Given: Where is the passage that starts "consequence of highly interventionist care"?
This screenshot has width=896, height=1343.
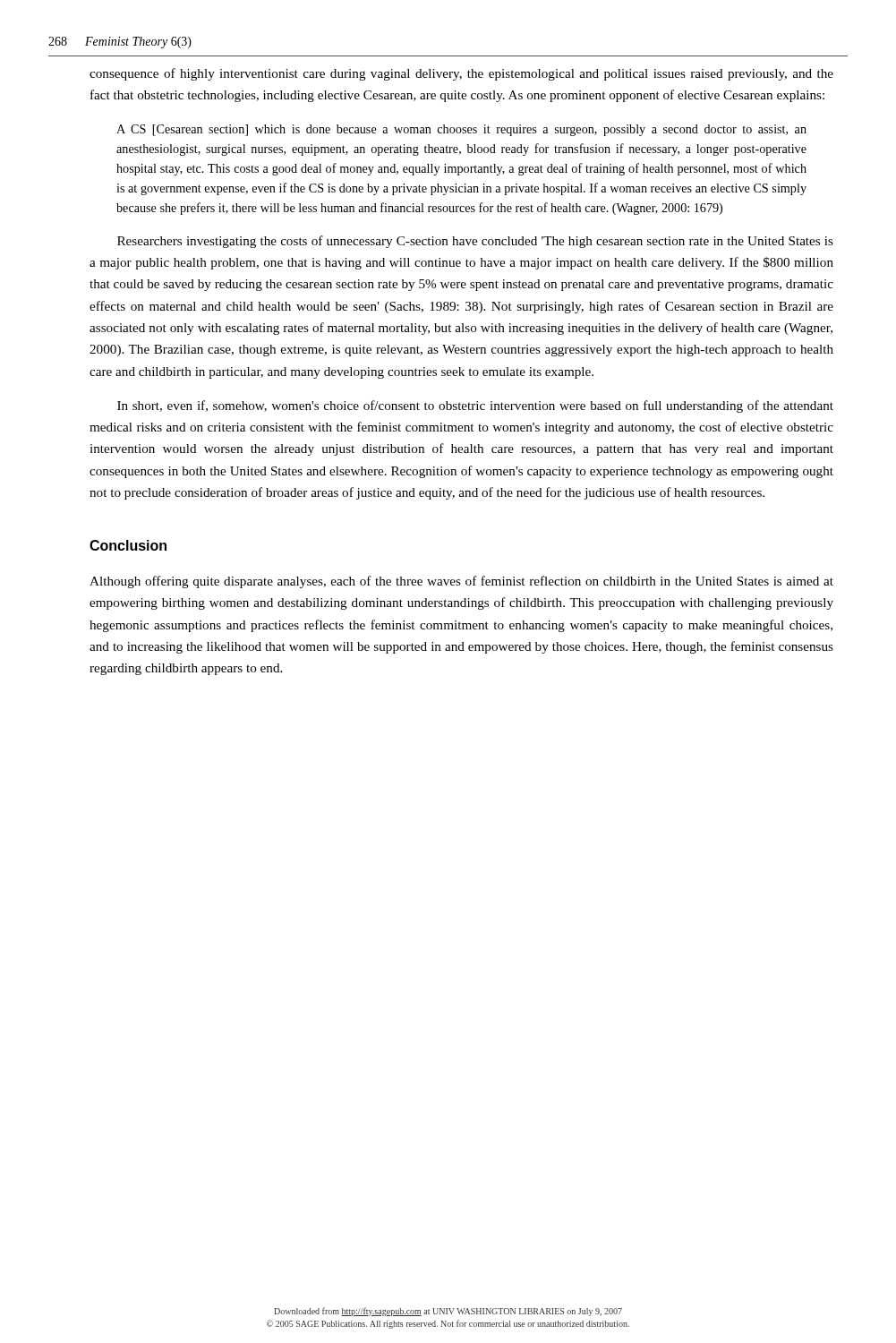Looking at the screenshot, I should (x=461, y=84).
